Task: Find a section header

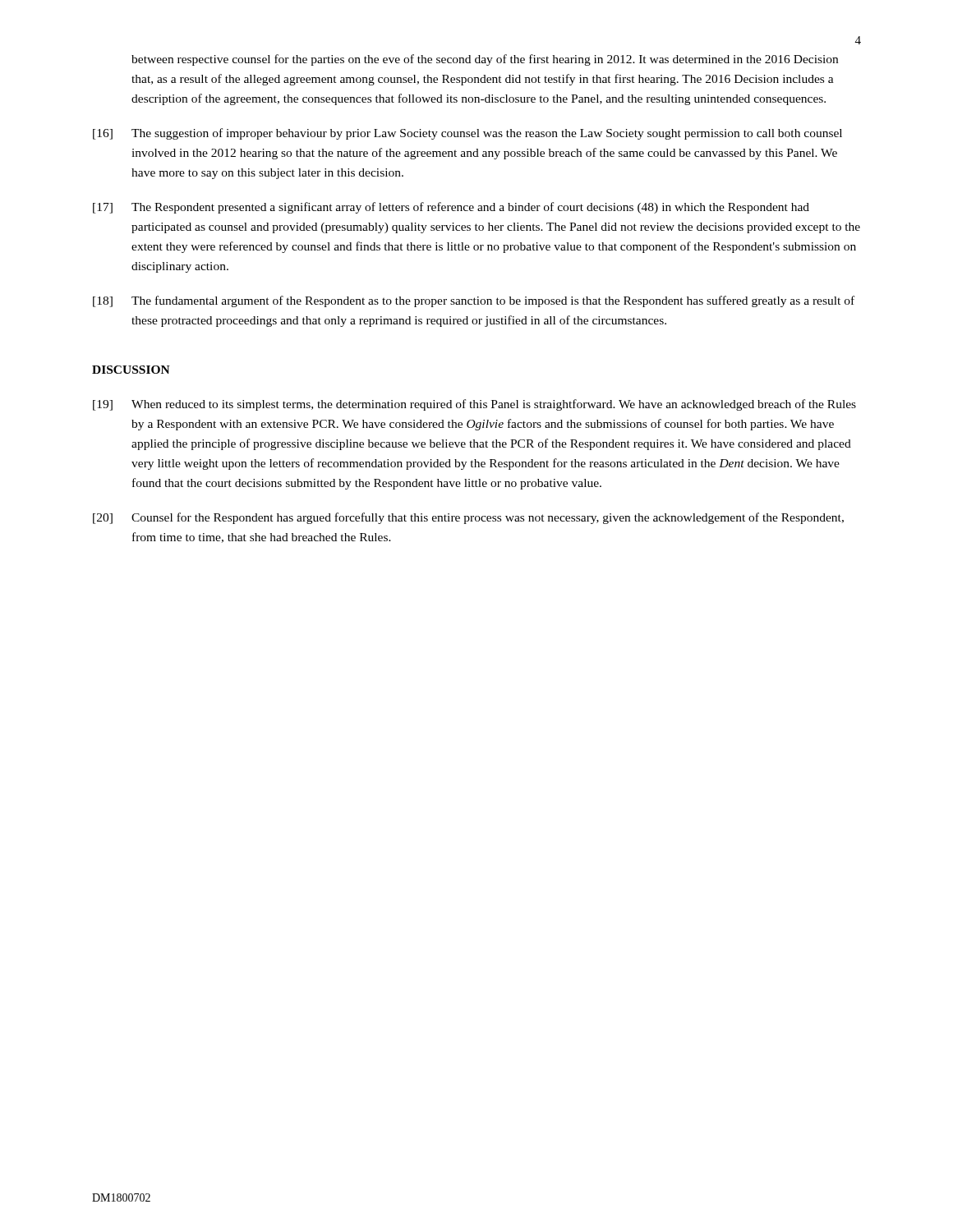Action: click(131, 369)
